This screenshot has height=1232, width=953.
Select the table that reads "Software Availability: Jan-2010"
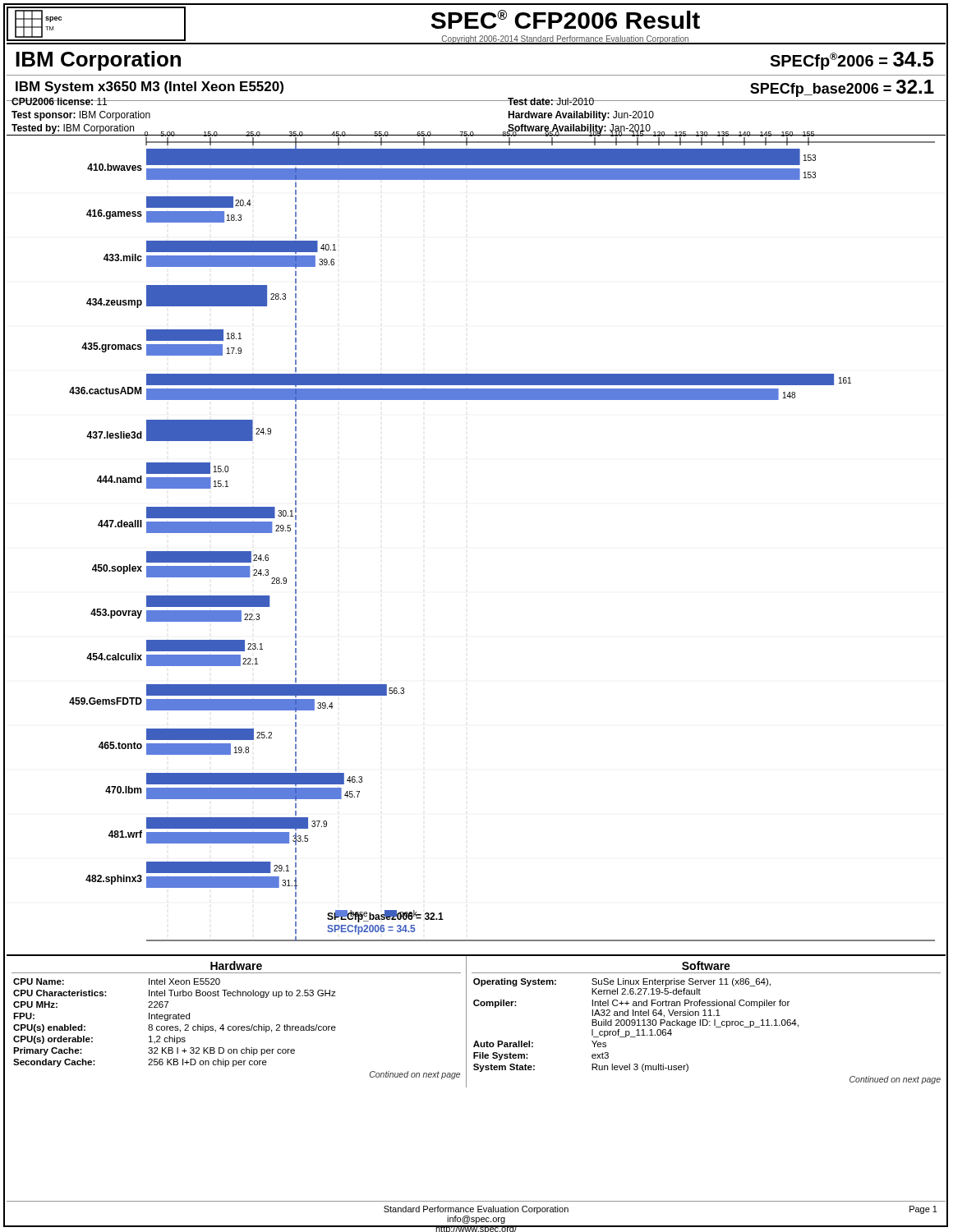pos(476,115)
